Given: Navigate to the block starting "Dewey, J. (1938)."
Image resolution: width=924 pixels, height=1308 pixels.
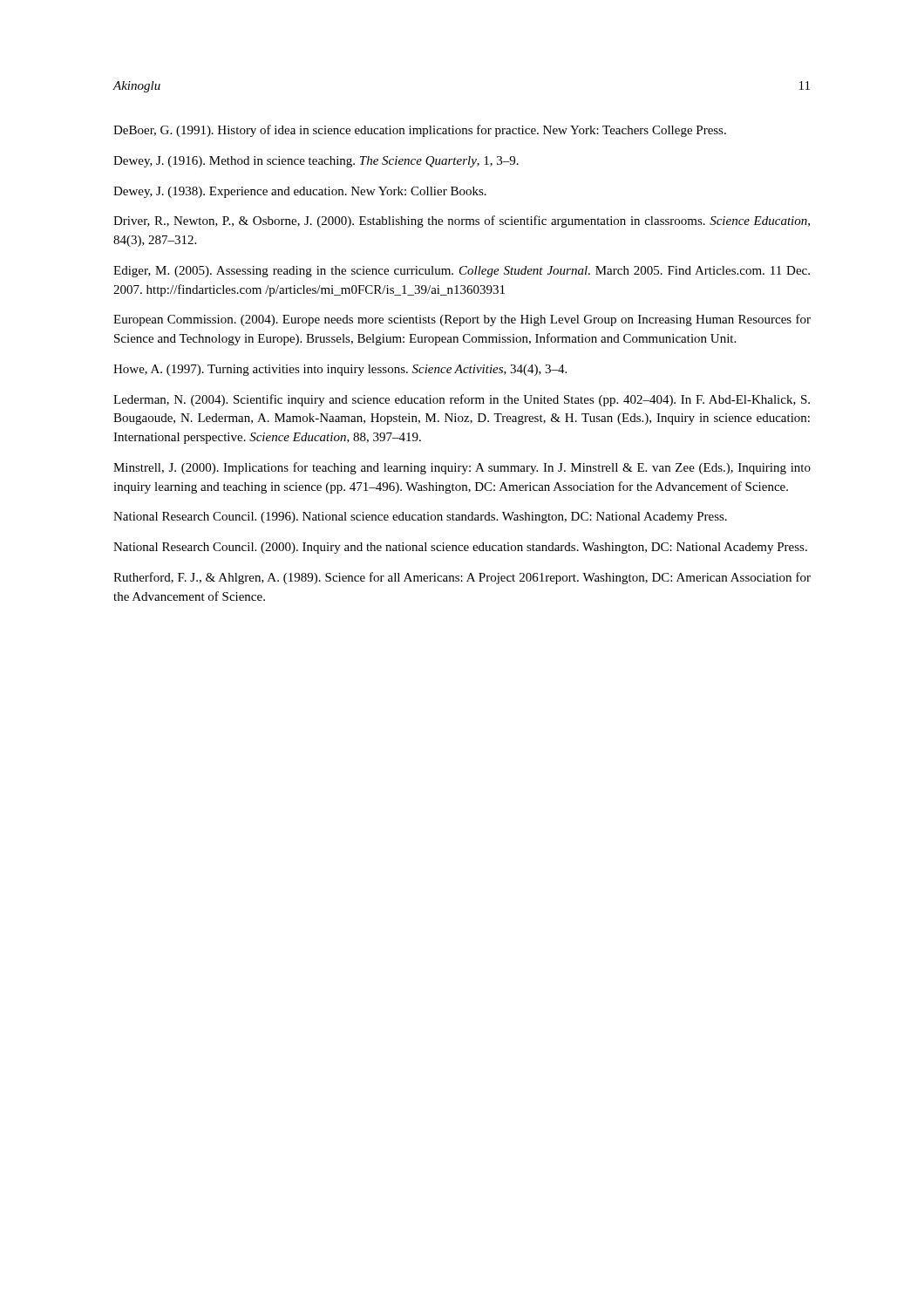Looking at the screenshot, I should point(300,191).
